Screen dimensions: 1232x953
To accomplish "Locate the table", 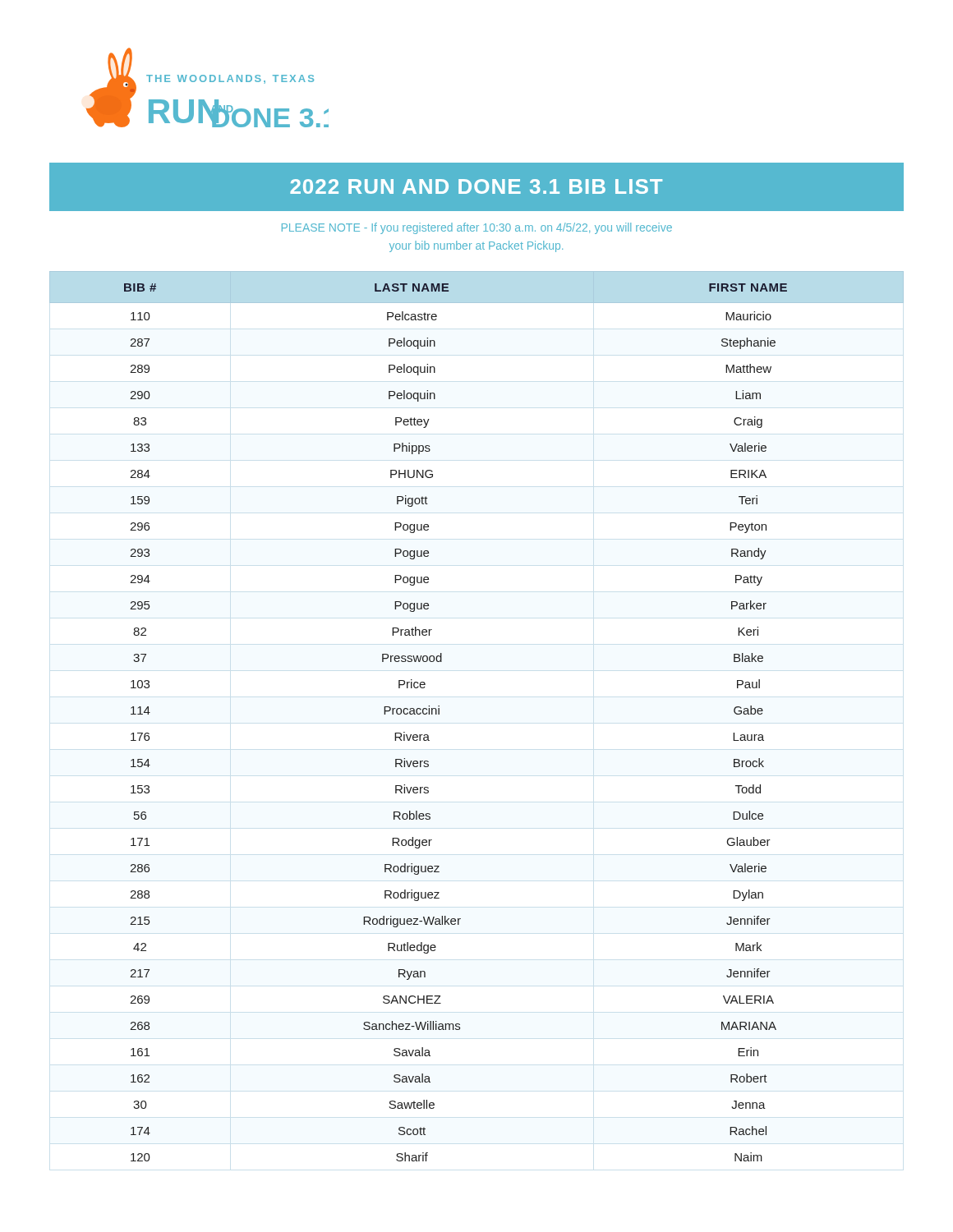I will pos(476,721).
